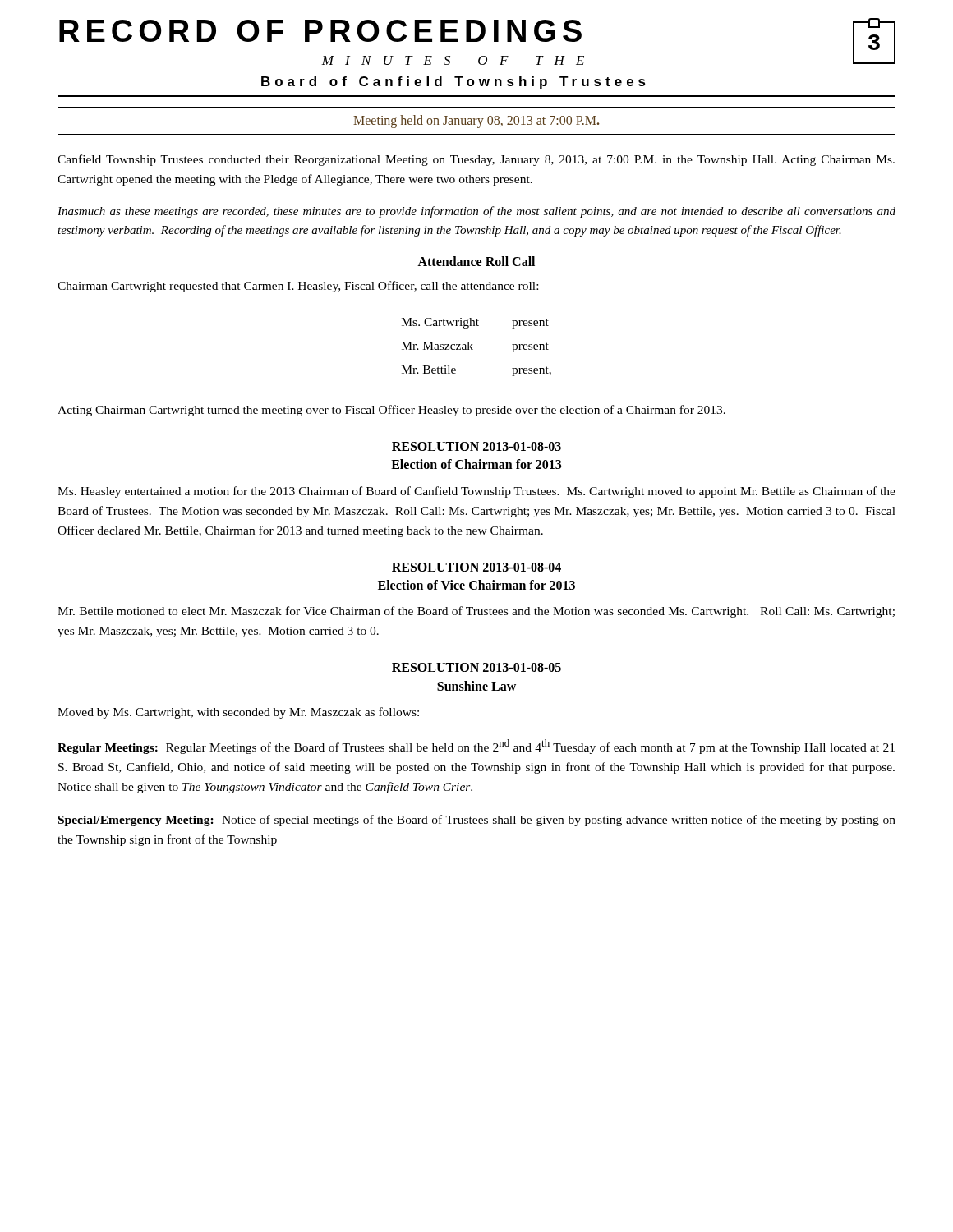Image resolution: width=953 pixels, height=1232 pixels.
Task: Point to the section header beginning "RESOLUTION 2013-01-08-03 Election of Chairman"
Action: [x=476, y=455]
